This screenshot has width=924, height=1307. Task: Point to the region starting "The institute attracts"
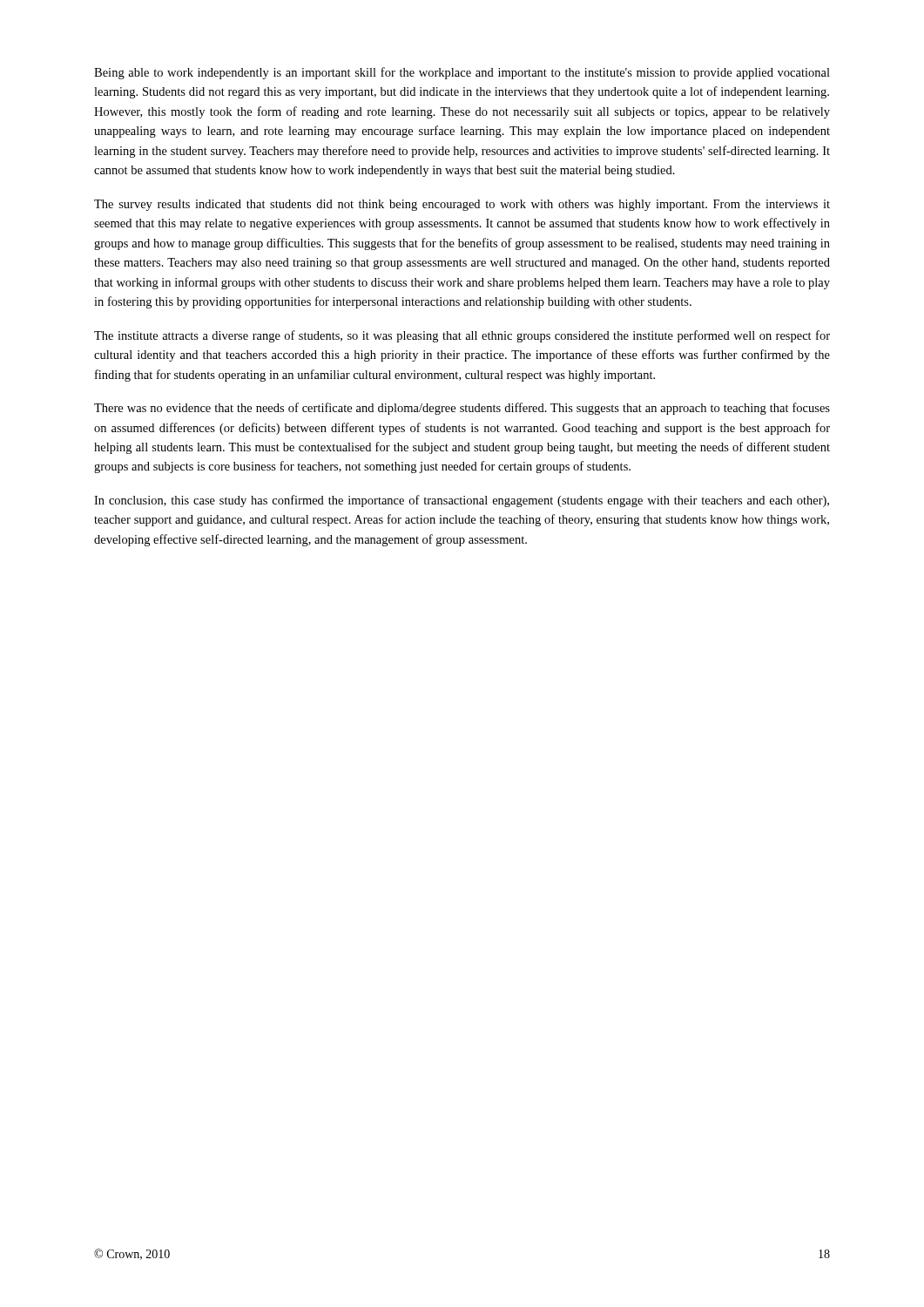tap(462, 355)
